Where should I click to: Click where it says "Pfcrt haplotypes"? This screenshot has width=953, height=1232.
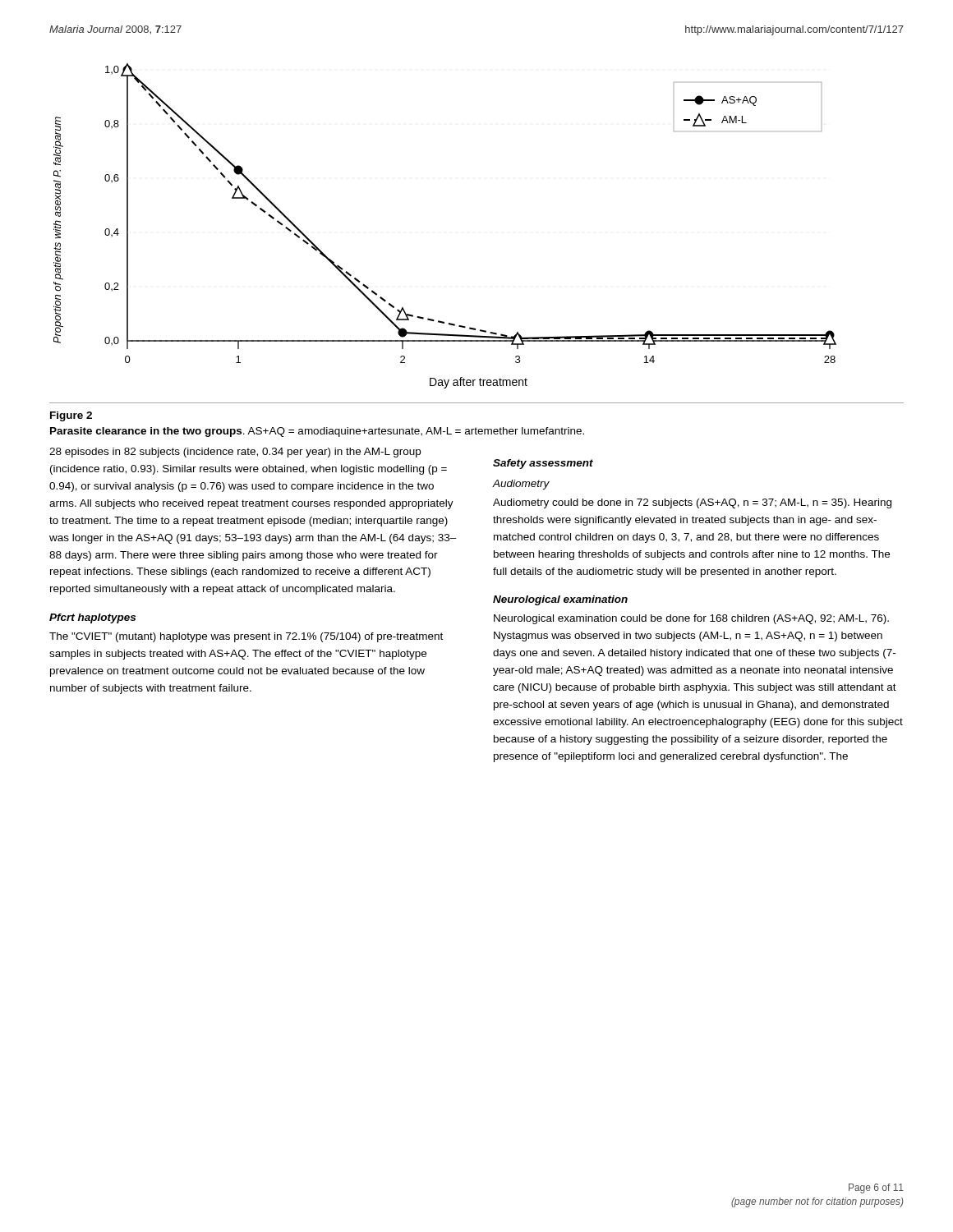[93, 617]
